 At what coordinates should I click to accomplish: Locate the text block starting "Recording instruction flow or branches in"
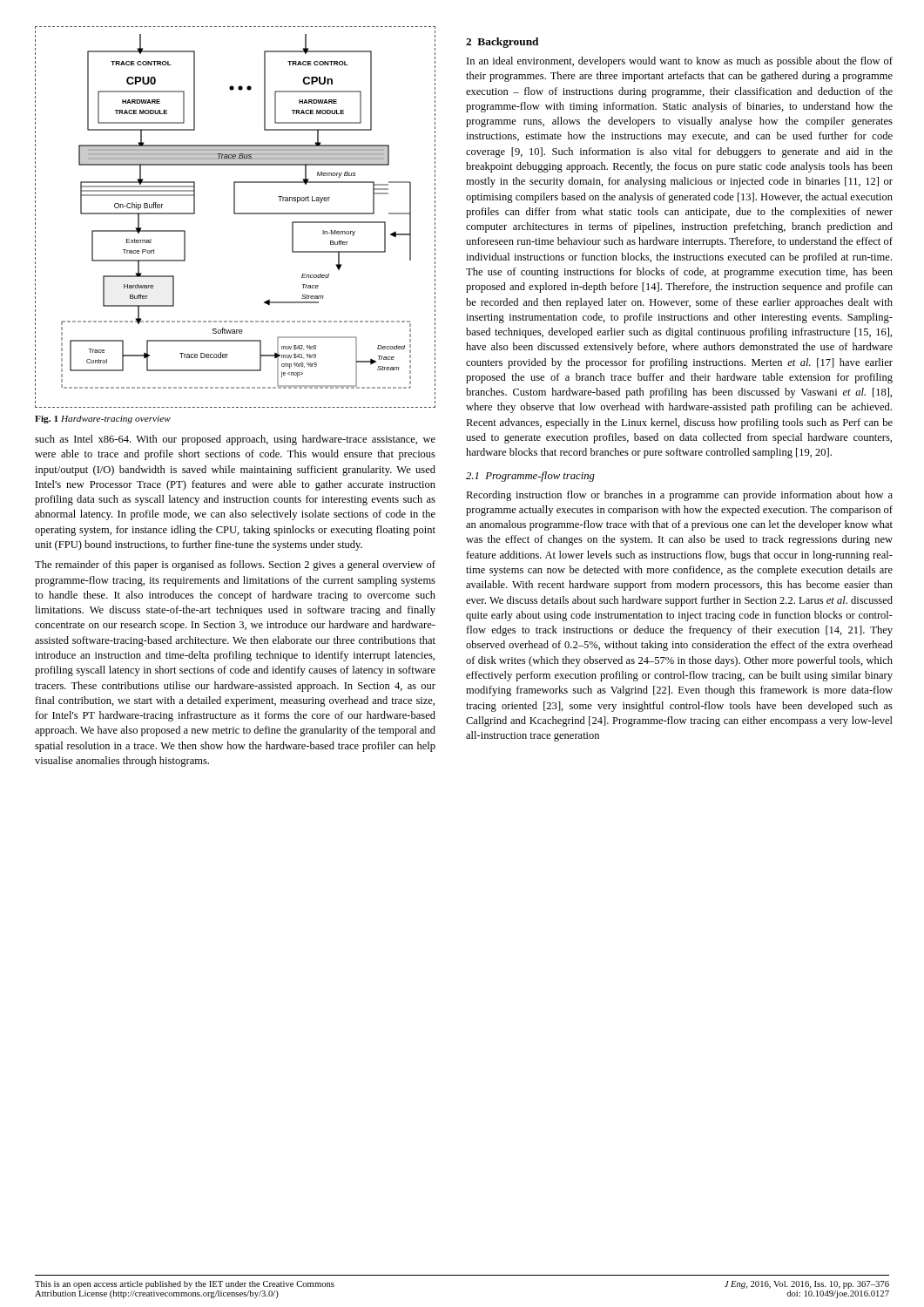[679, 615]
